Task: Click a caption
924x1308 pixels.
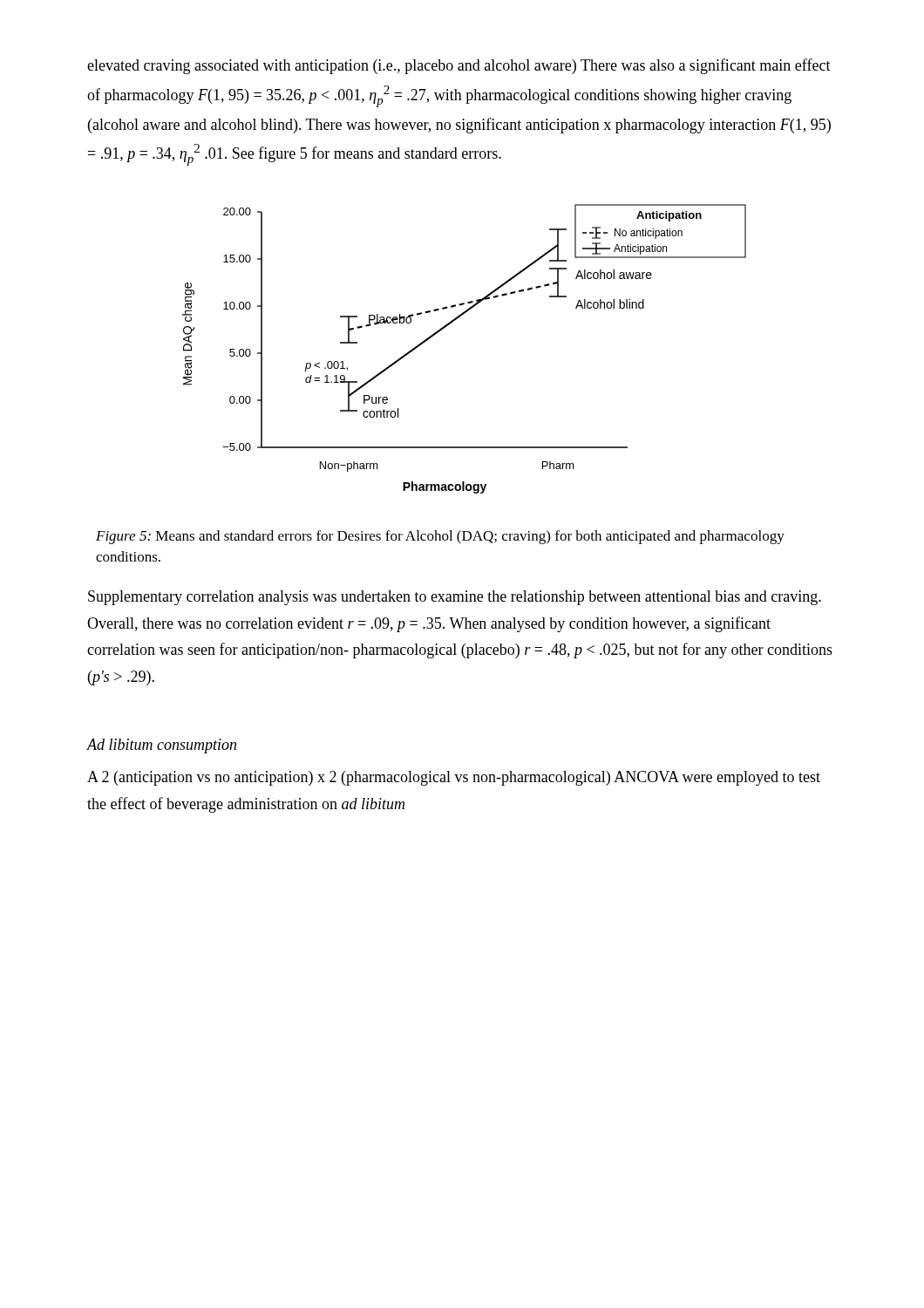Action: point(440,547)
